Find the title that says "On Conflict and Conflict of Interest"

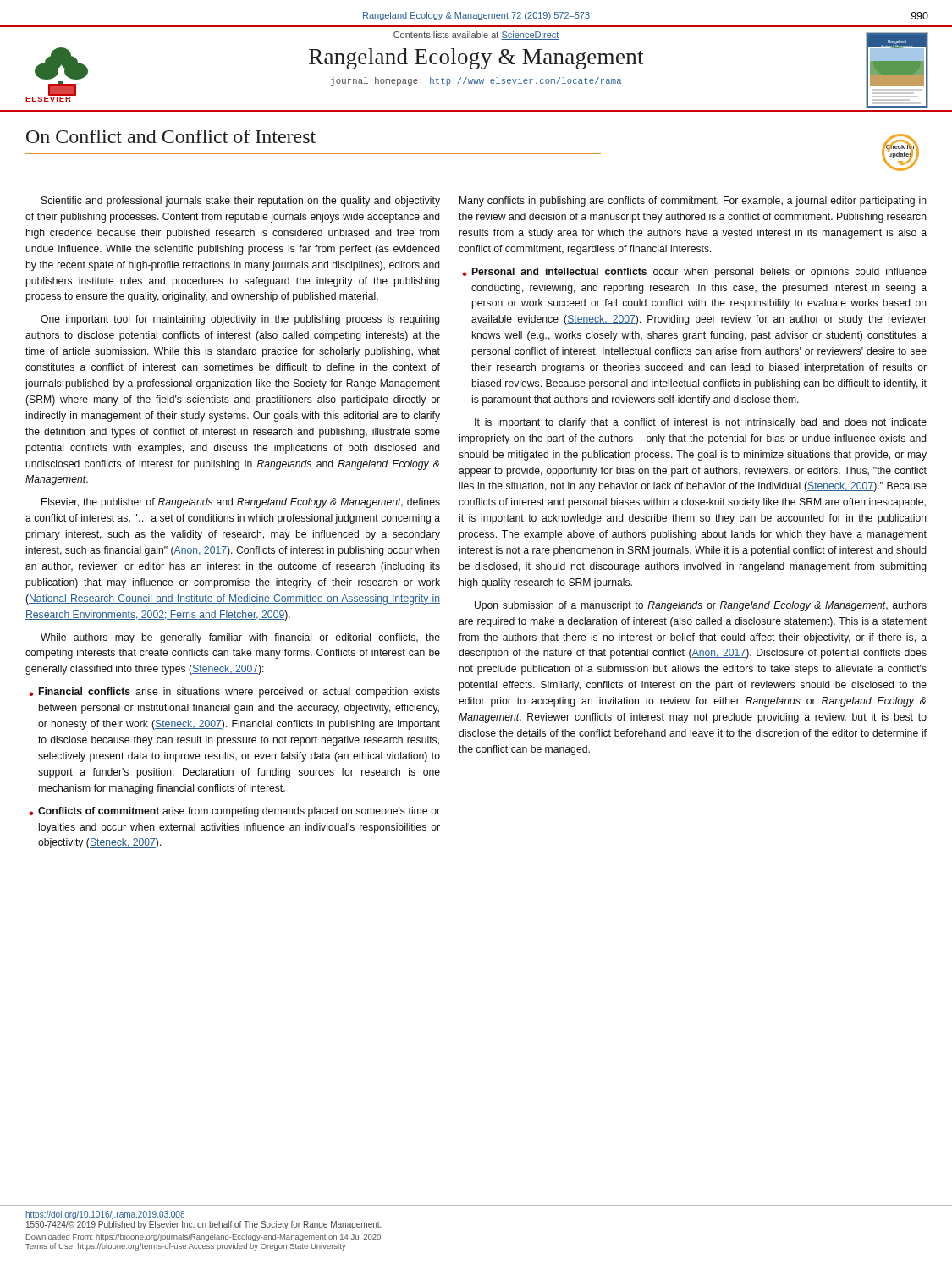tap(171, 136)
